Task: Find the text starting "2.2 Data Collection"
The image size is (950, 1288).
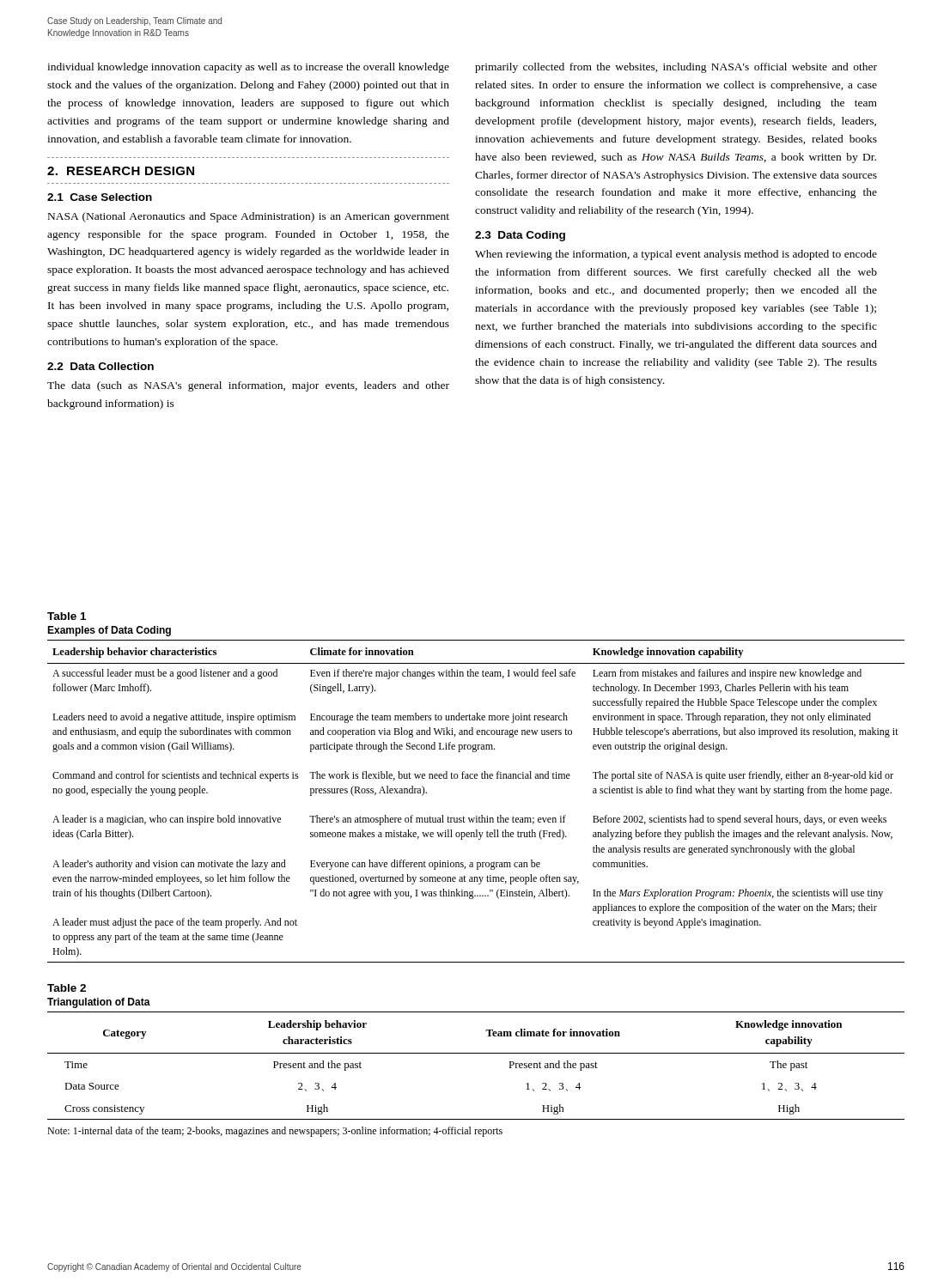Action: (x=100, y=366)
